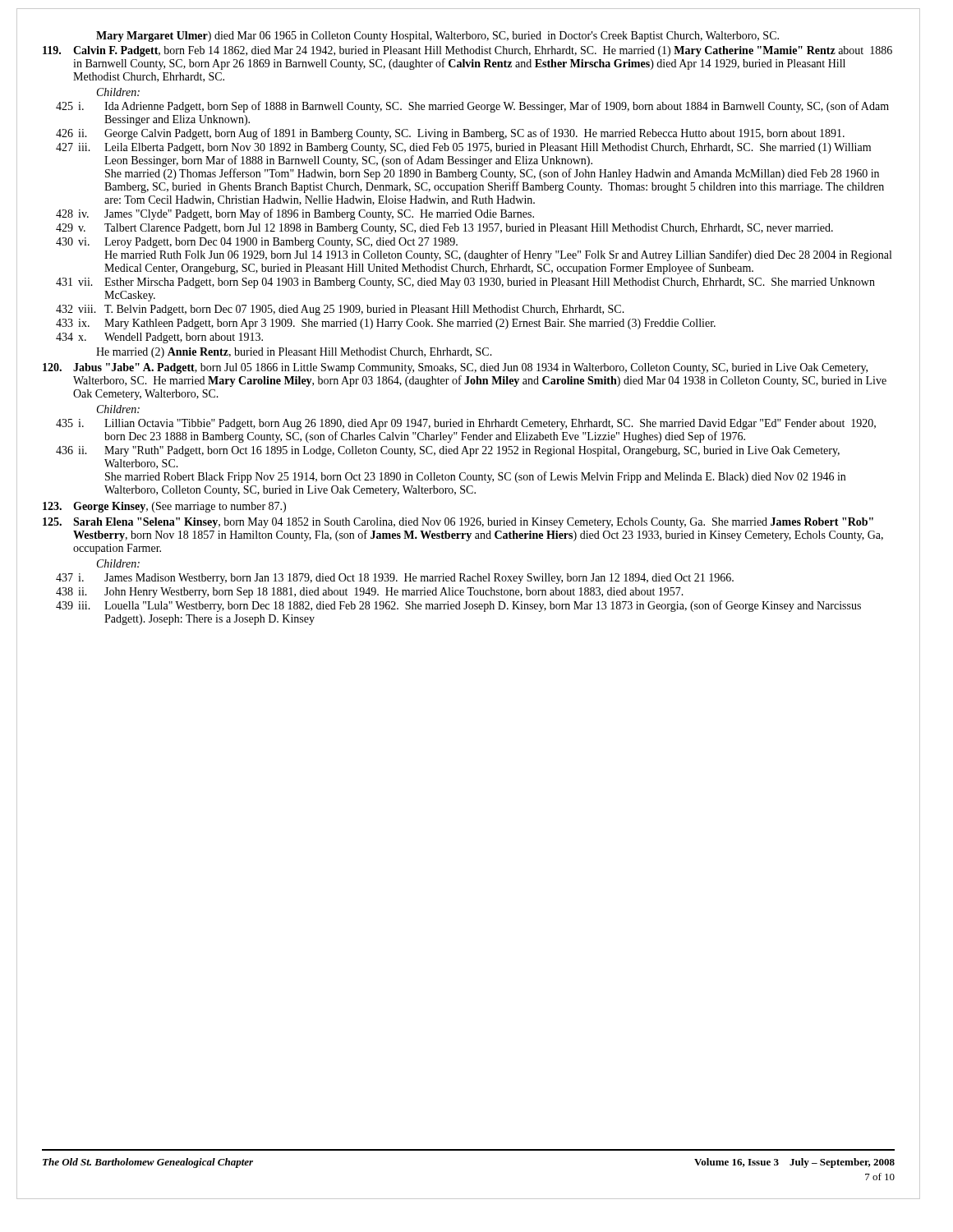Where is the passage that starts "Jabus "Jabe" A. Padgett, born Jul 05"?
Image resolution: width=953 pixels, height=1232 pixels.
468,381
